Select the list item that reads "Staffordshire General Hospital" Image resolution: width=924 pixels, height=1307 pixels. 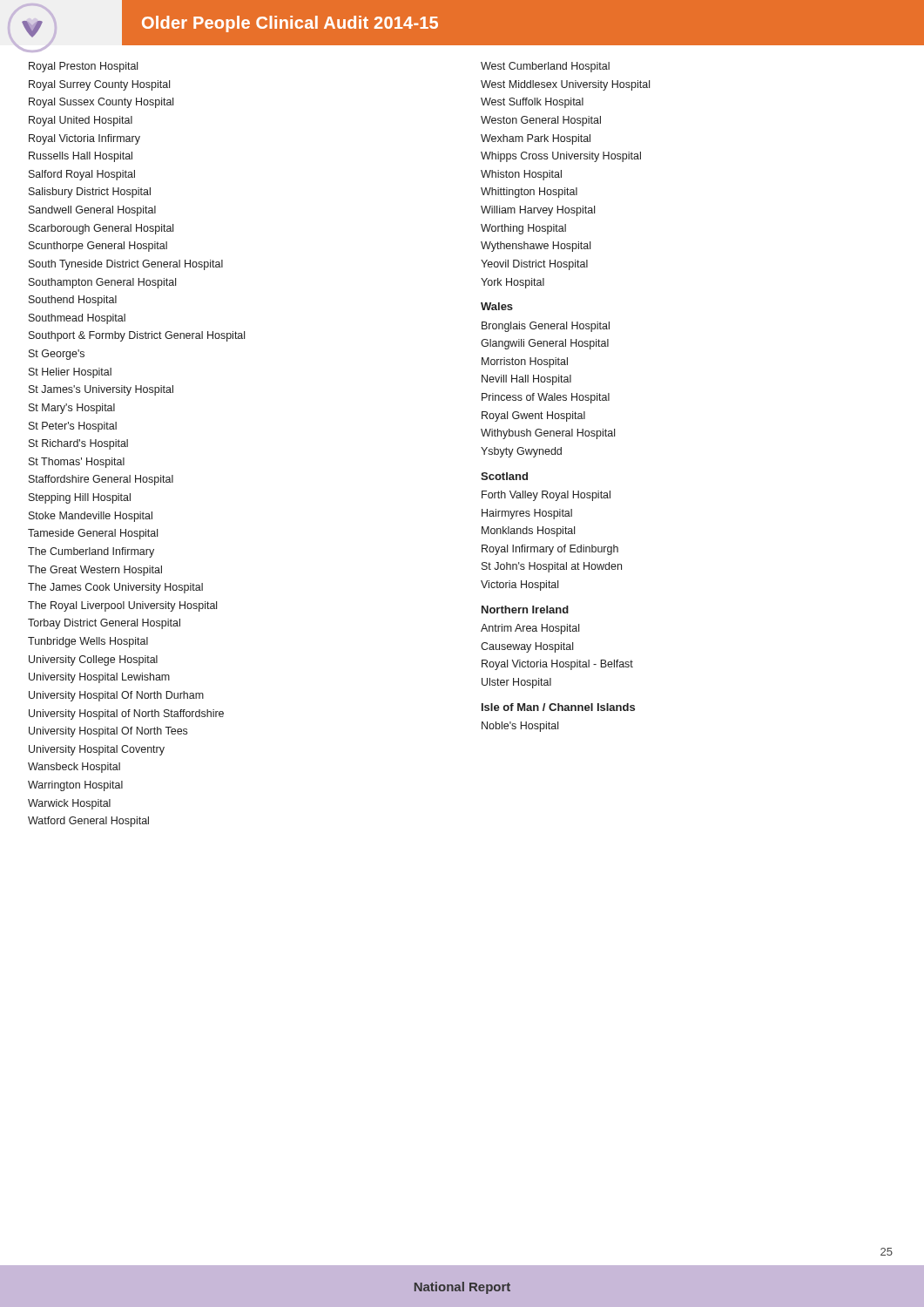coord(101,480)
